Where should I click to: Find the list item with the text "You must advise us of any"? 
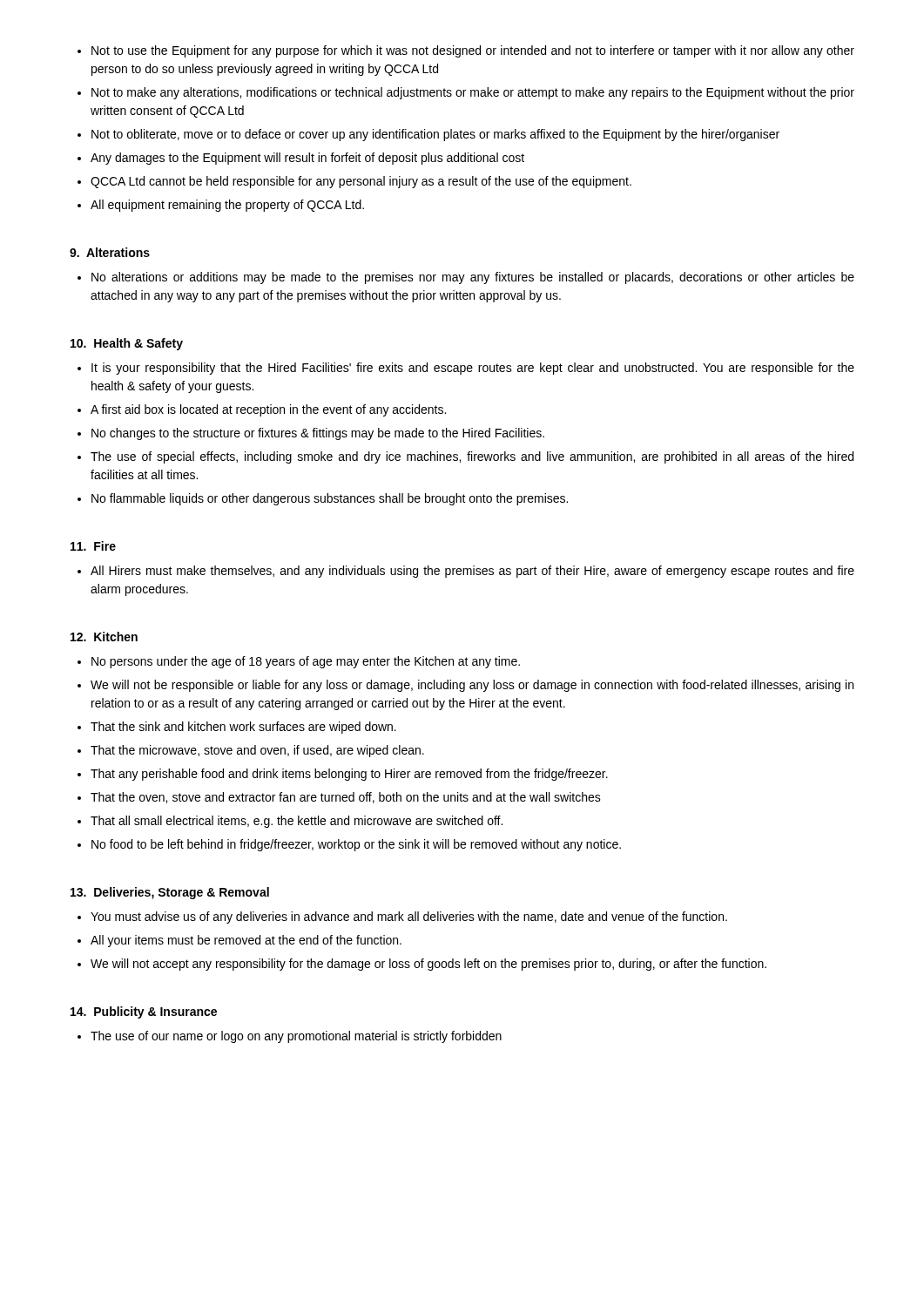coord(402,918)
